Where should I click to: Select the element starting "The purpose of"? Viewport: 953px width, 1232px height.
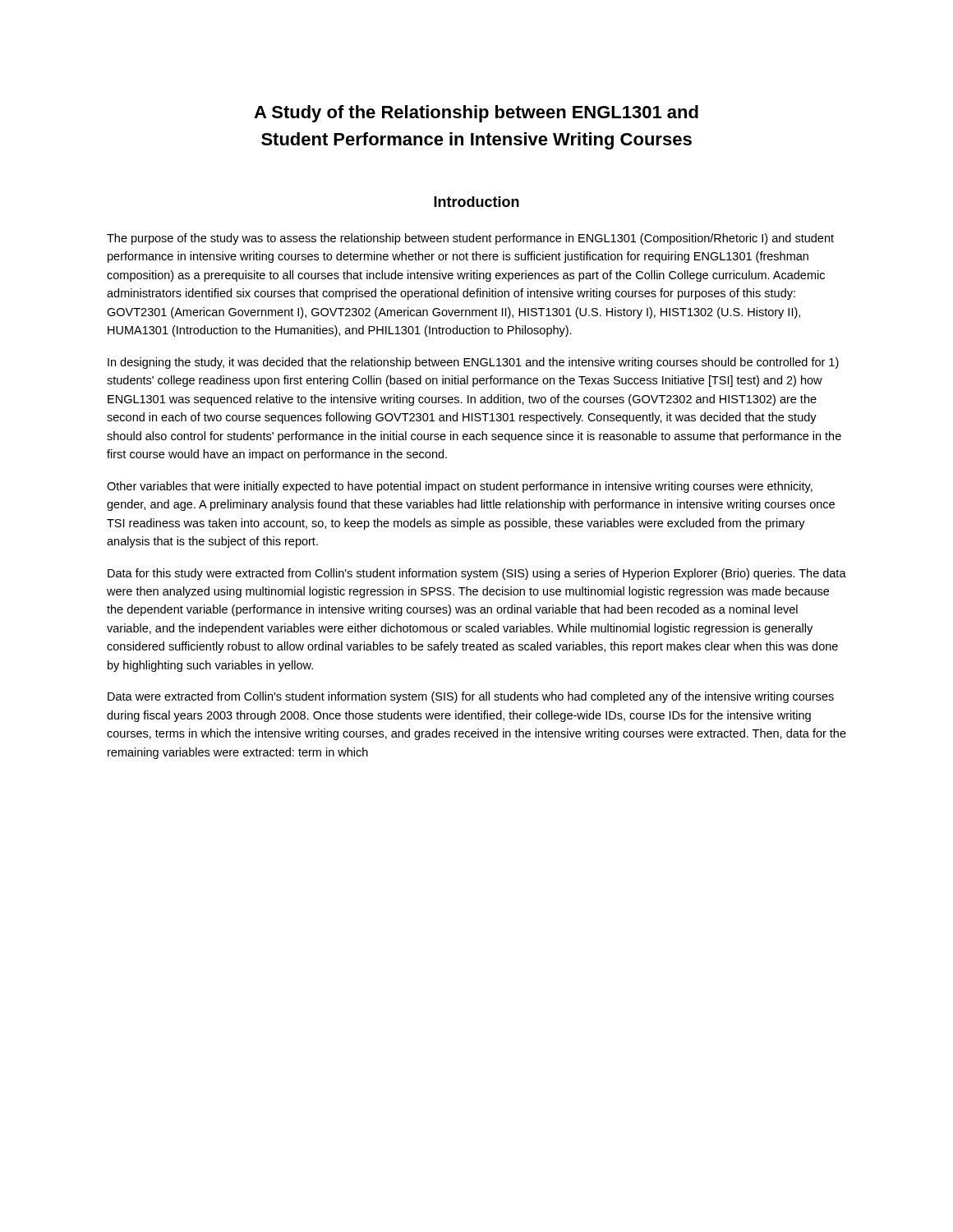470,284
